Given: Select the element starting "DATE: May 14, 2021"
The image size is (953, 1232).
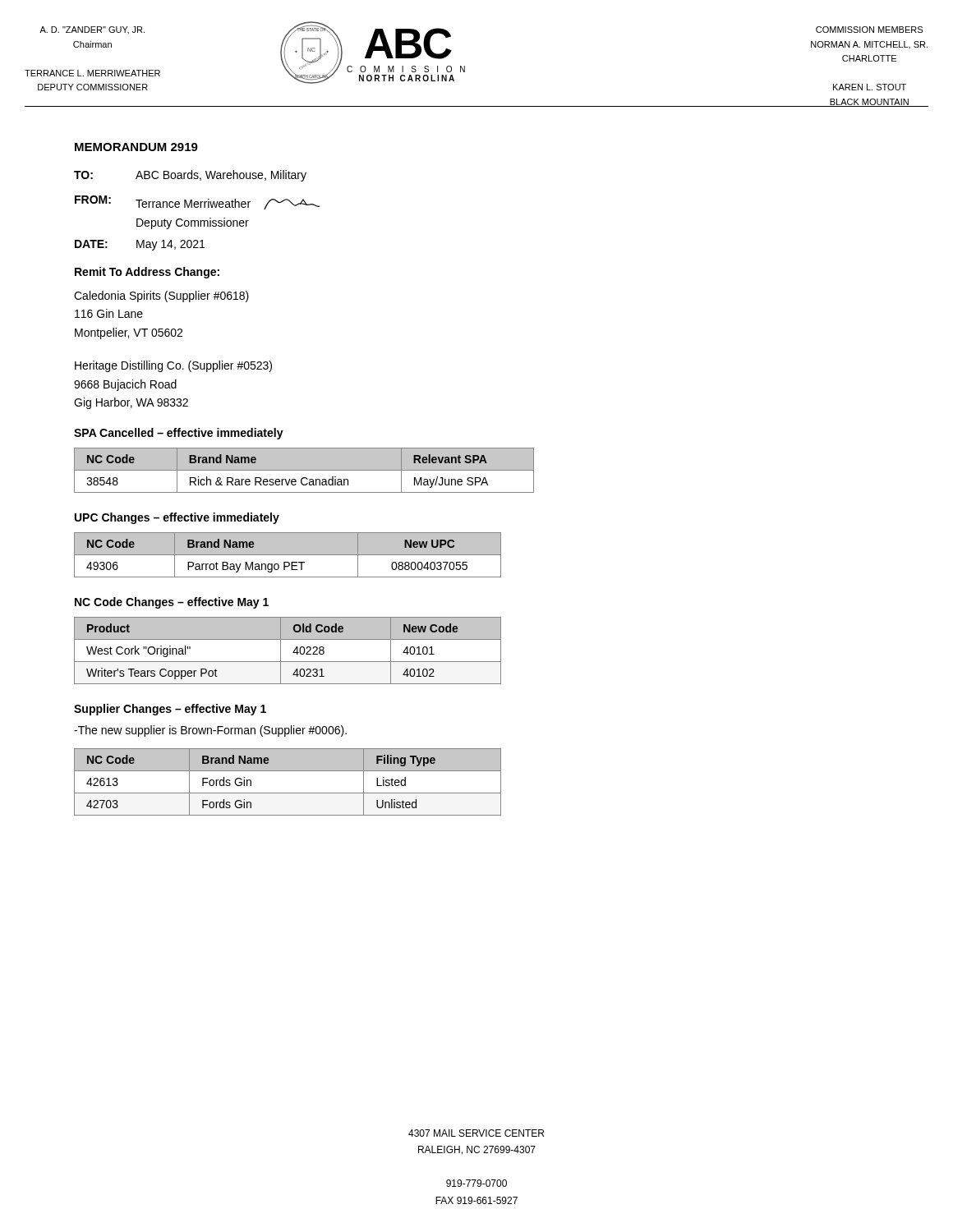Looking at the screenshot, I should click(140, 244).
